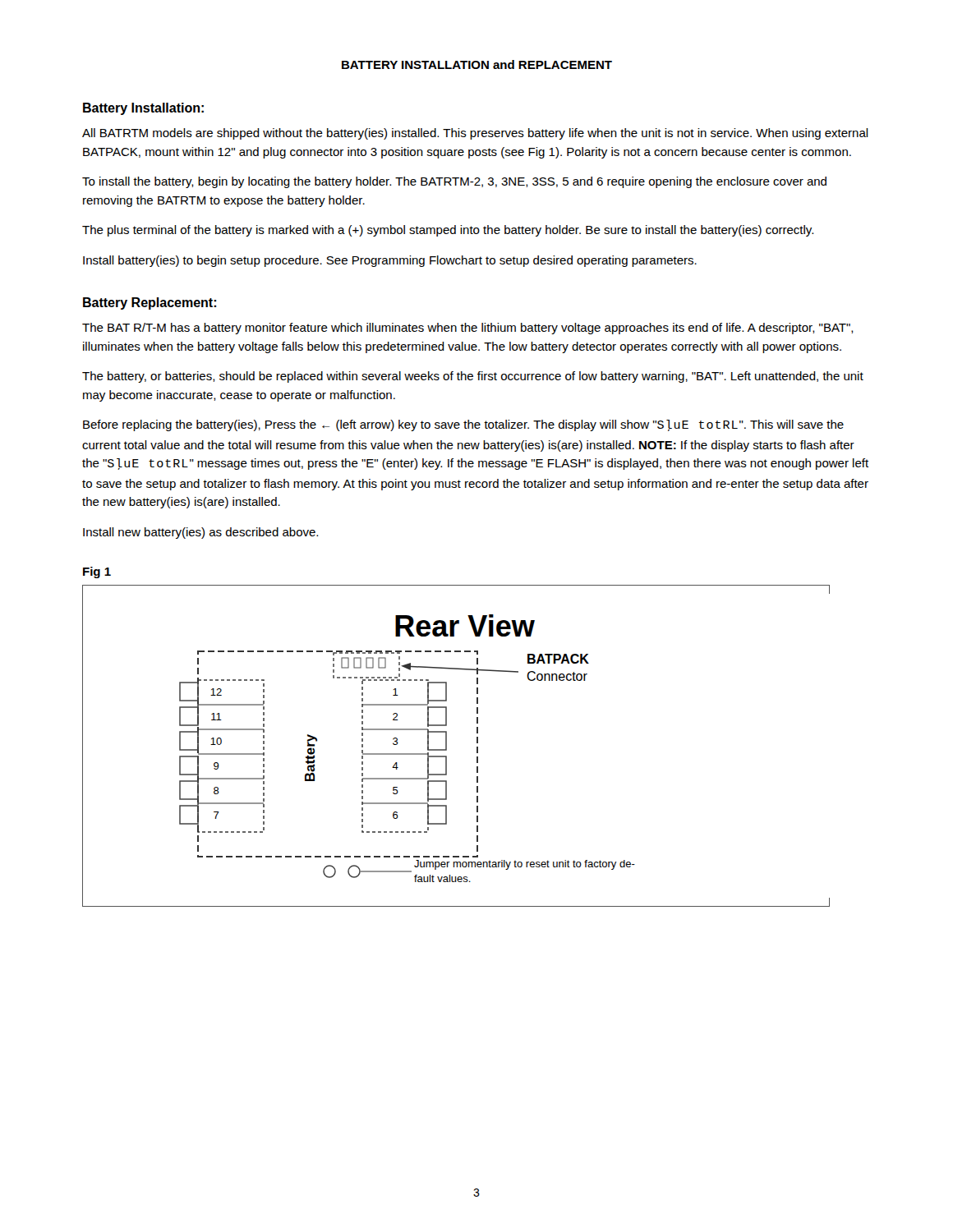This screenshot has width=953, height=1232.
Task: Locate the region starting "The plus terminal of the battery"
Action: pyautogui.click(x=448, y=230)
